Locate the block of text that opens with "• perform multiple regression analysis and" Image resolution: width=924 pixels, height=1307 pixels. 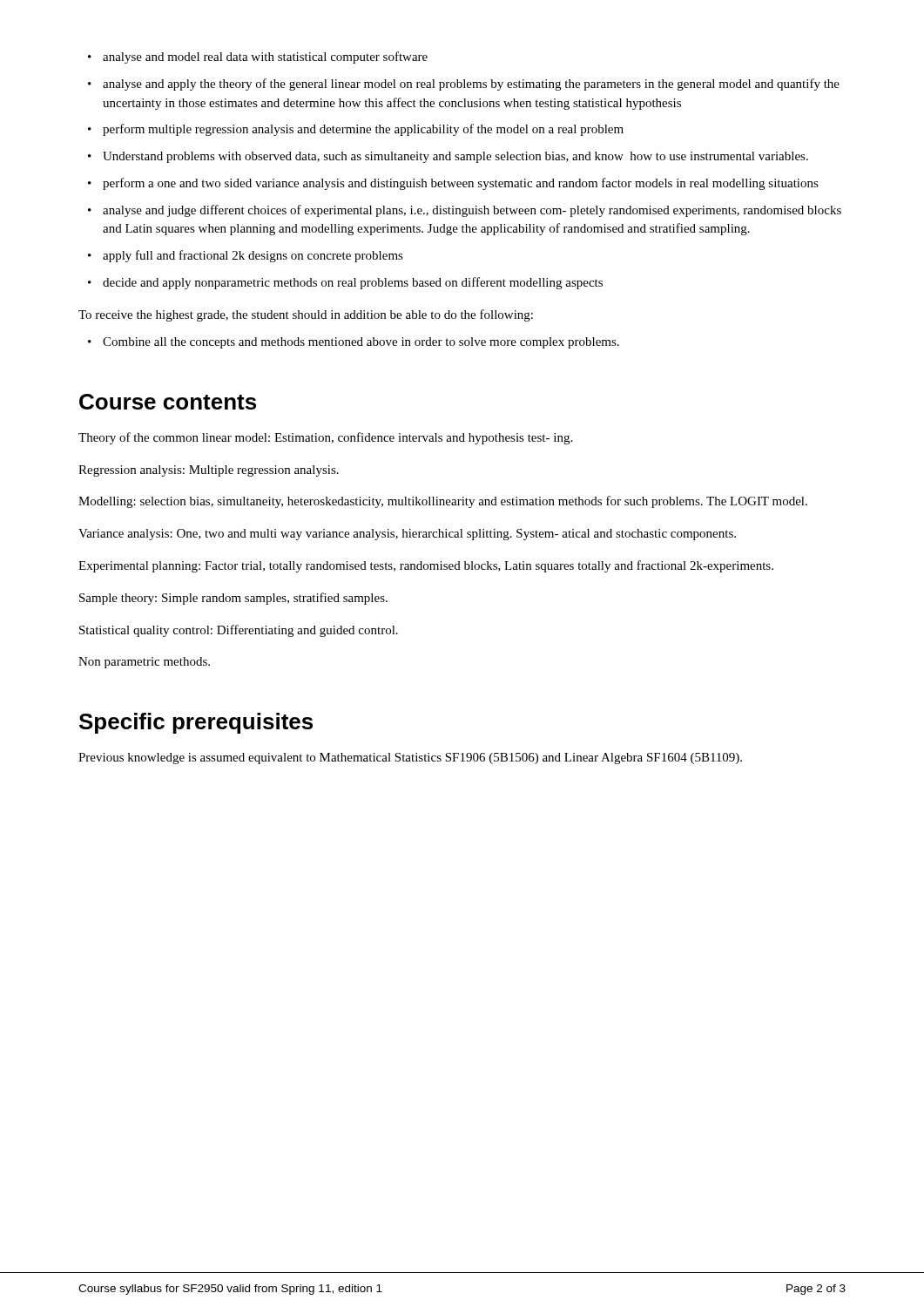click(x=466, y=130)
